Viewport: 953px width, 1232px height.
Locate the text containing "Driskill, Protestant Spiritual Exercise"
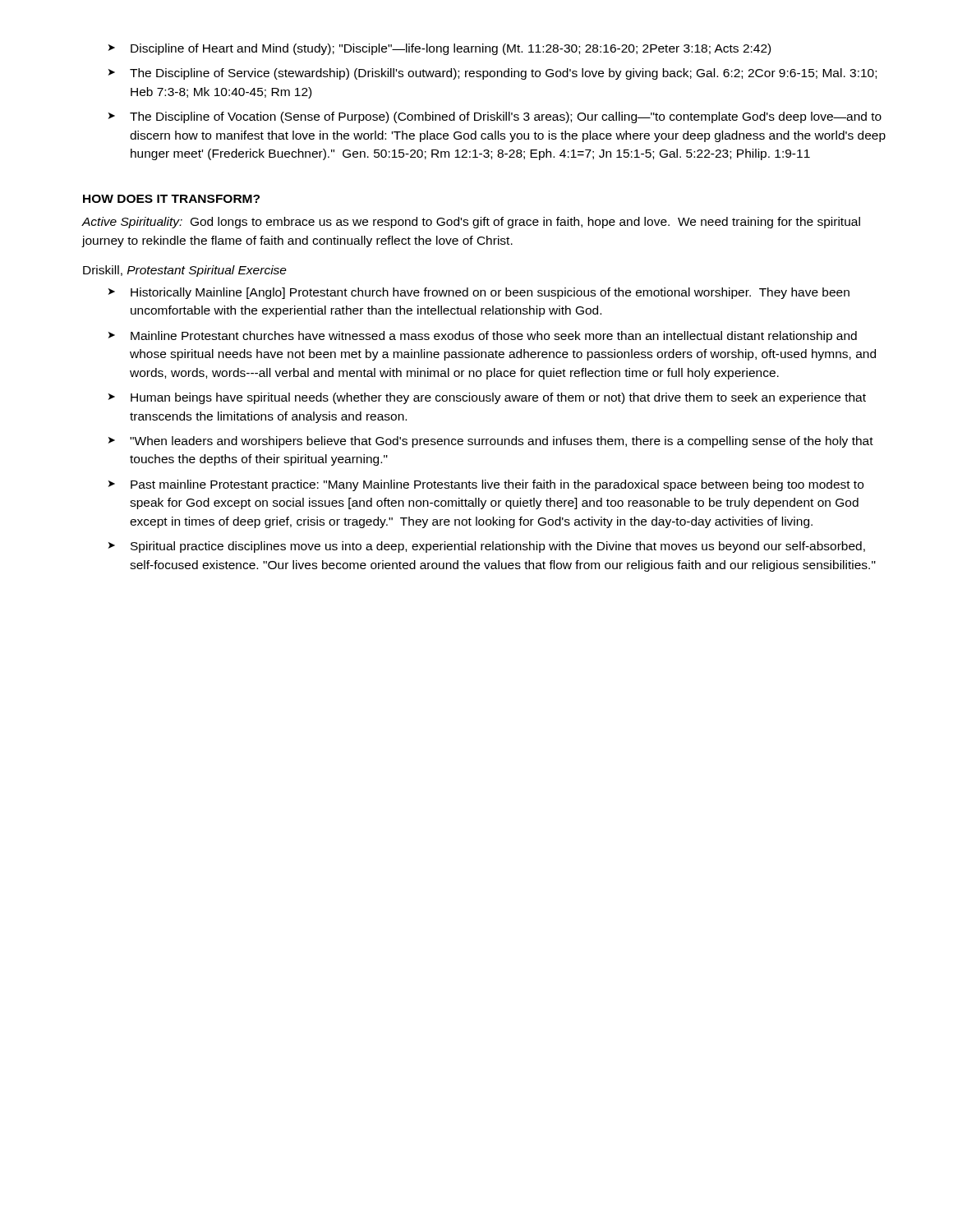click(x=184, y=270)
